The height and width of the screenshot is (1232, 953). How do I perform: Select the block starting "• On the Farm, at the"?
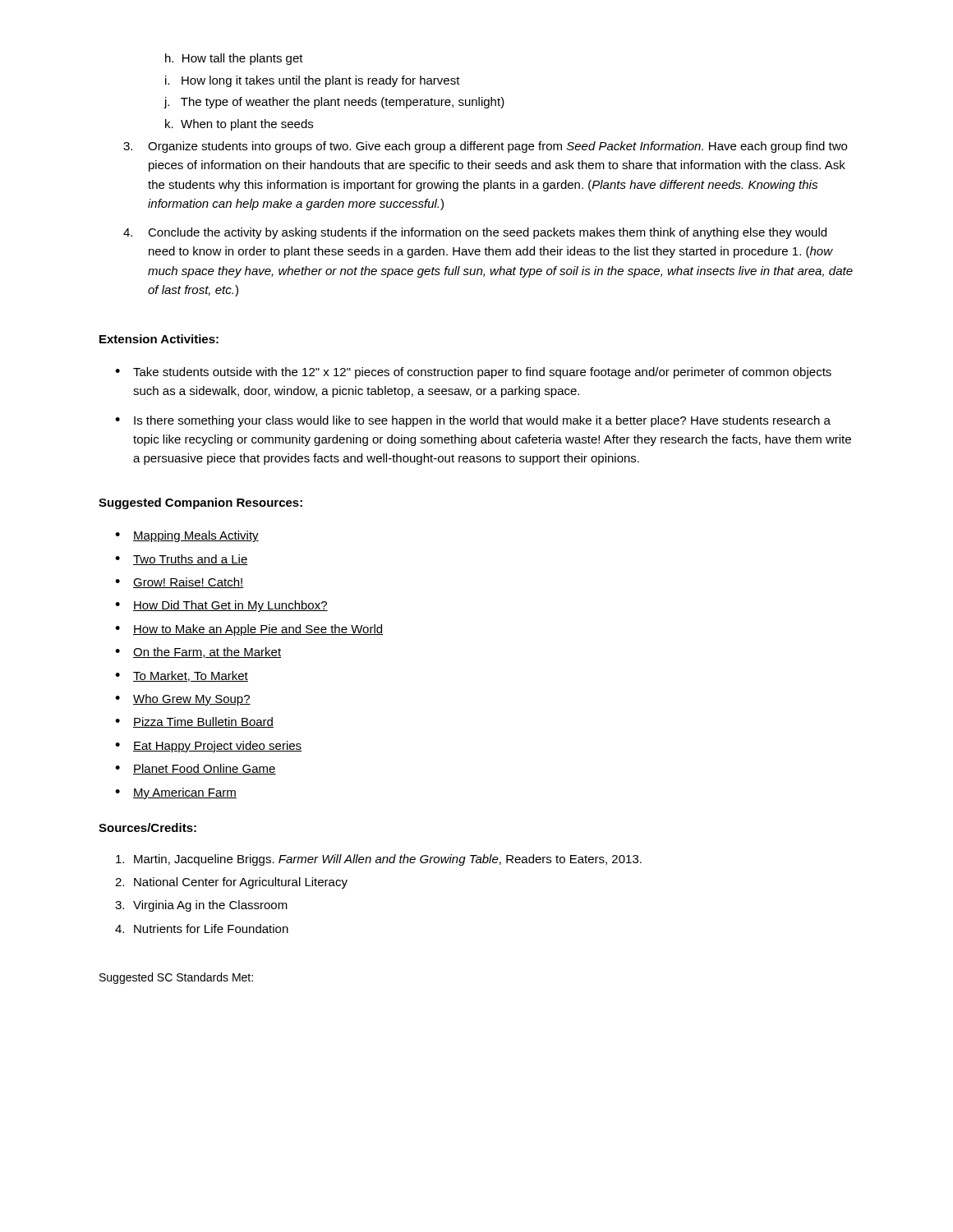coord(198,652)
